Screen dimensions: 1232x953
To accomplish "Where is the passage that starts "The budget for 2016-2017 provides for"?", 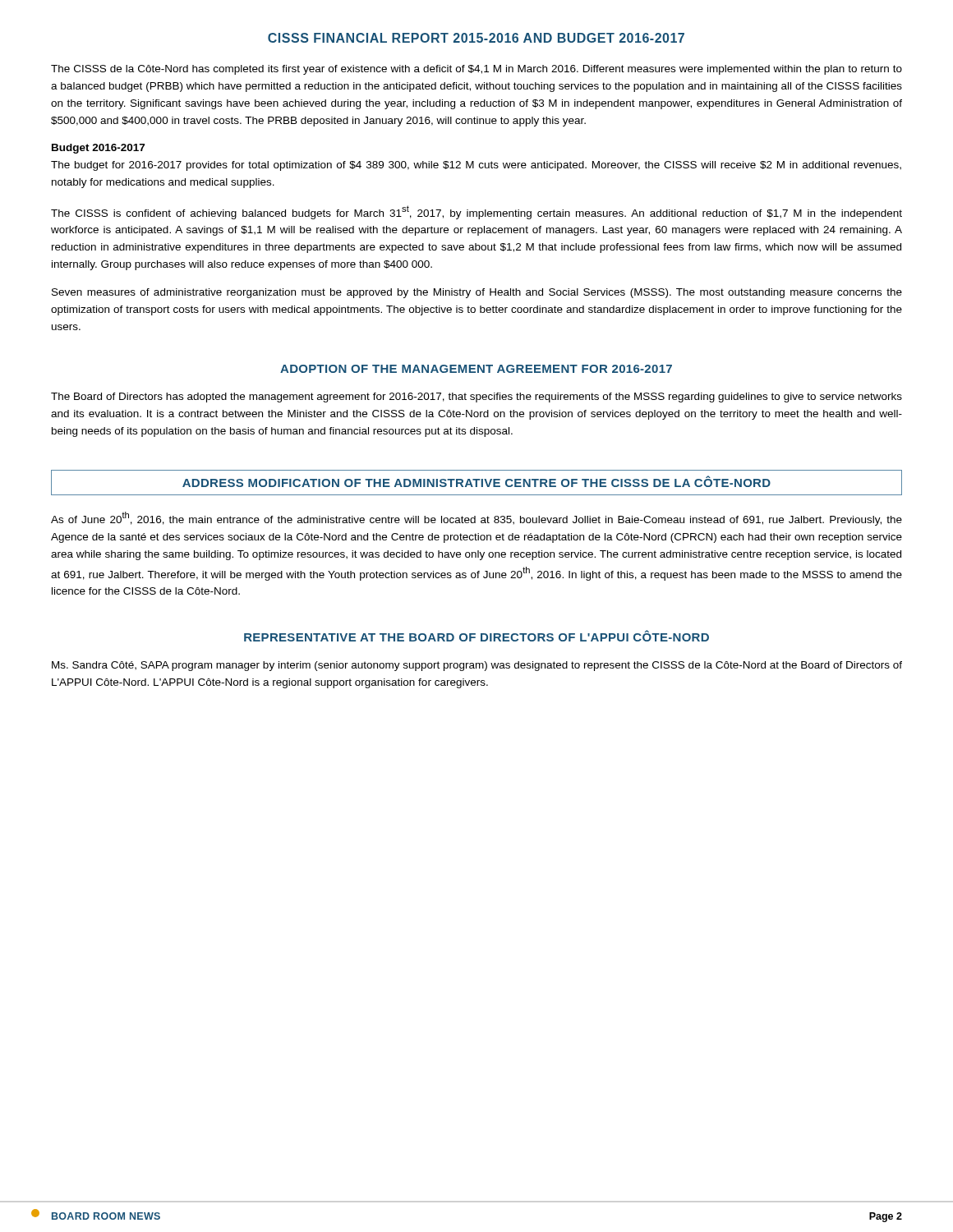I will (476, 173).
